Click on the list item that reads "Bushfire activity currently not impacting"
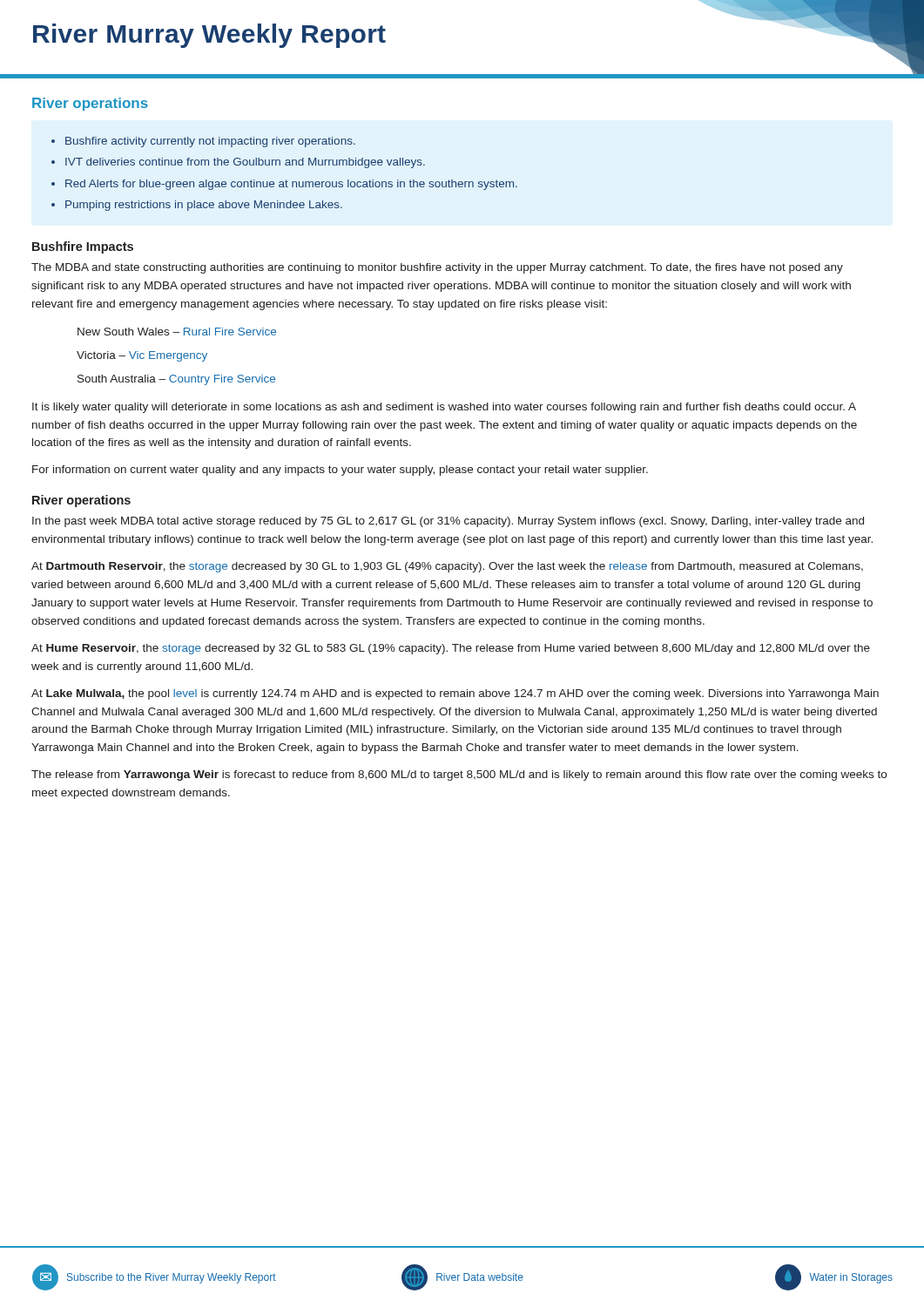This screenshot has height=1307, width=924. pyautogui.click(x=462, y=173)
